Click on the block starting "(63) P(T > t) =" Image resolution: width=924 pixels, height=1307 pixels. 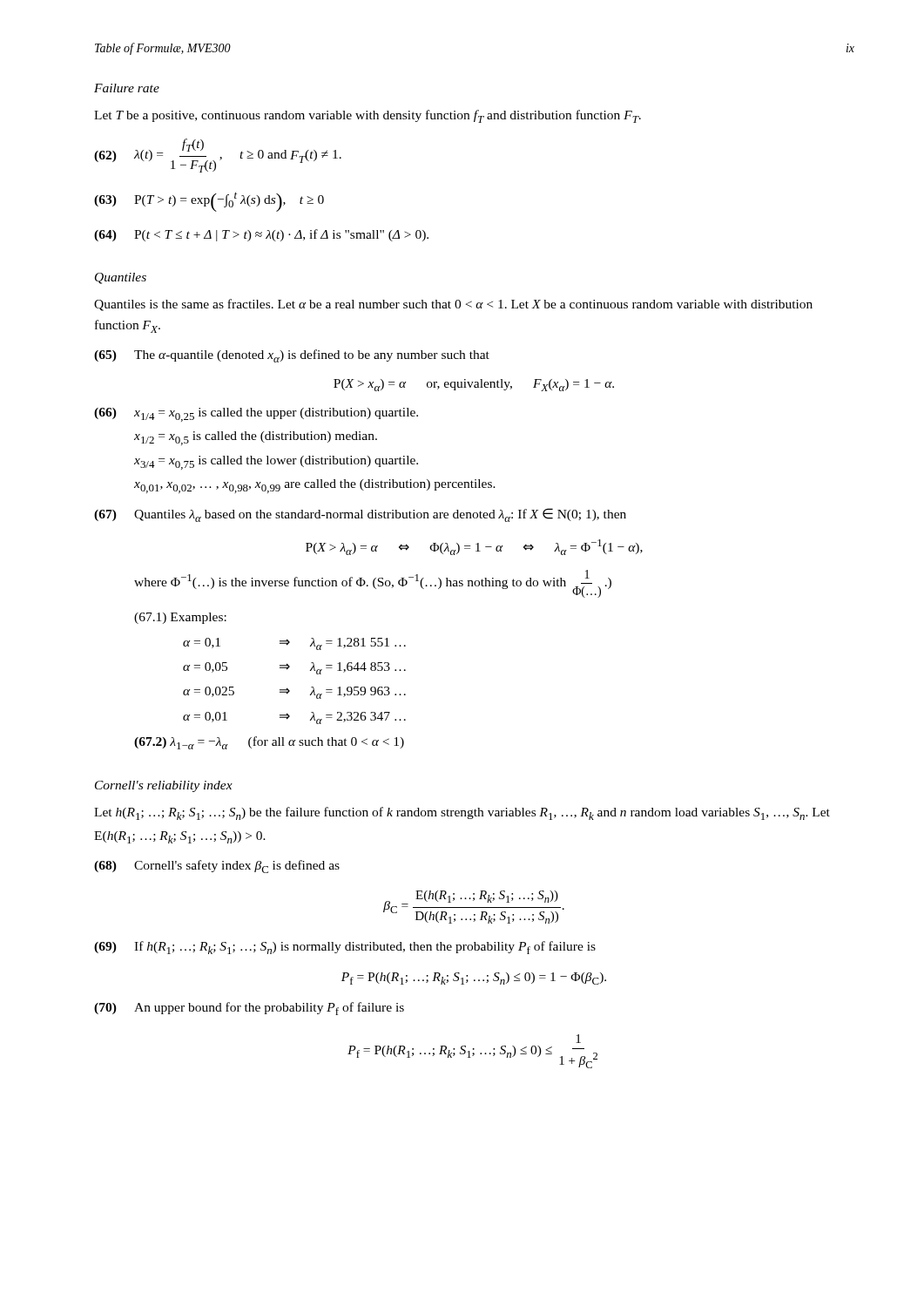(209, 202)
